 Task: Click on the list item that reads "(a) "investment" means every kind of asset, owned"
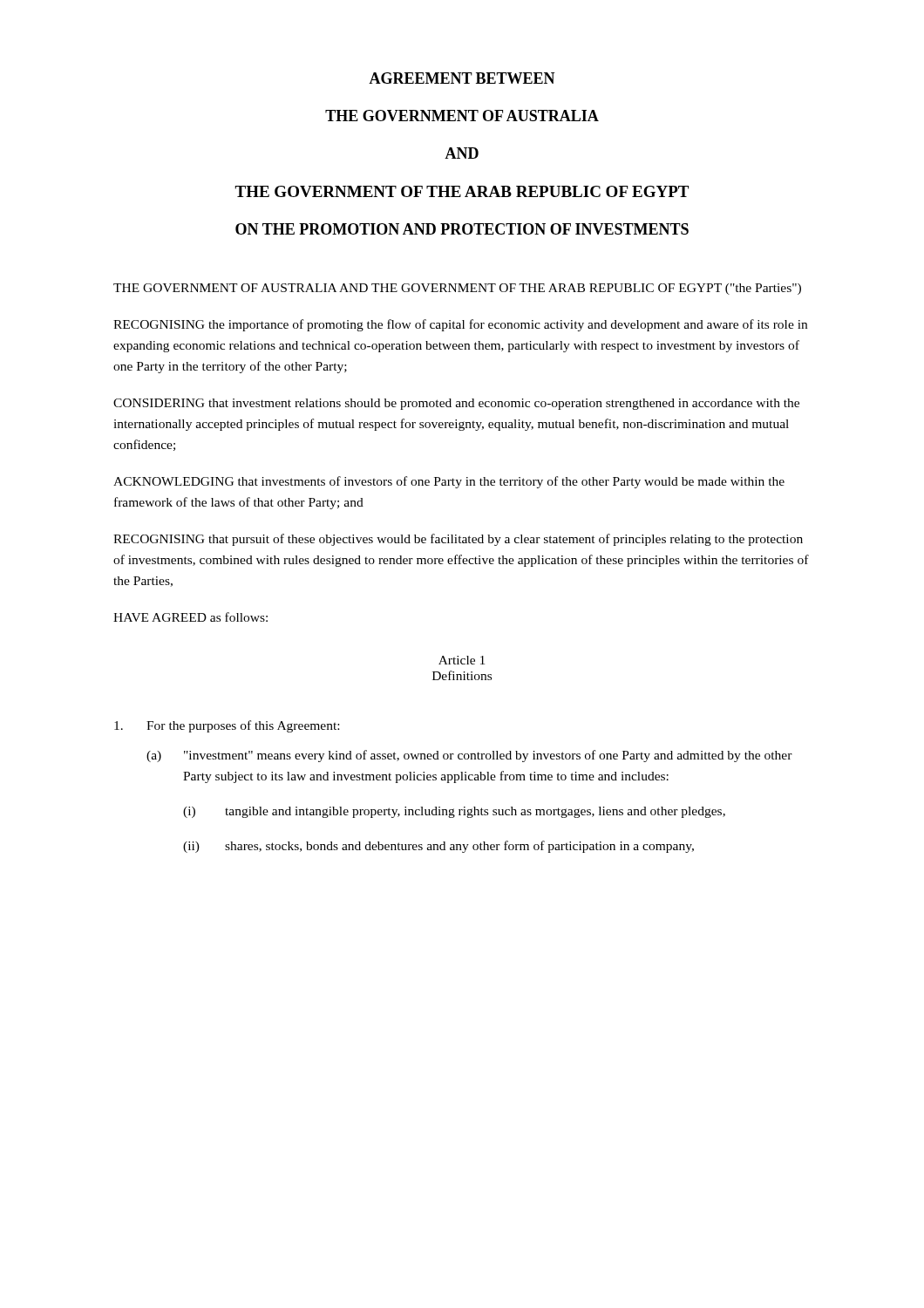coord(479,801)
